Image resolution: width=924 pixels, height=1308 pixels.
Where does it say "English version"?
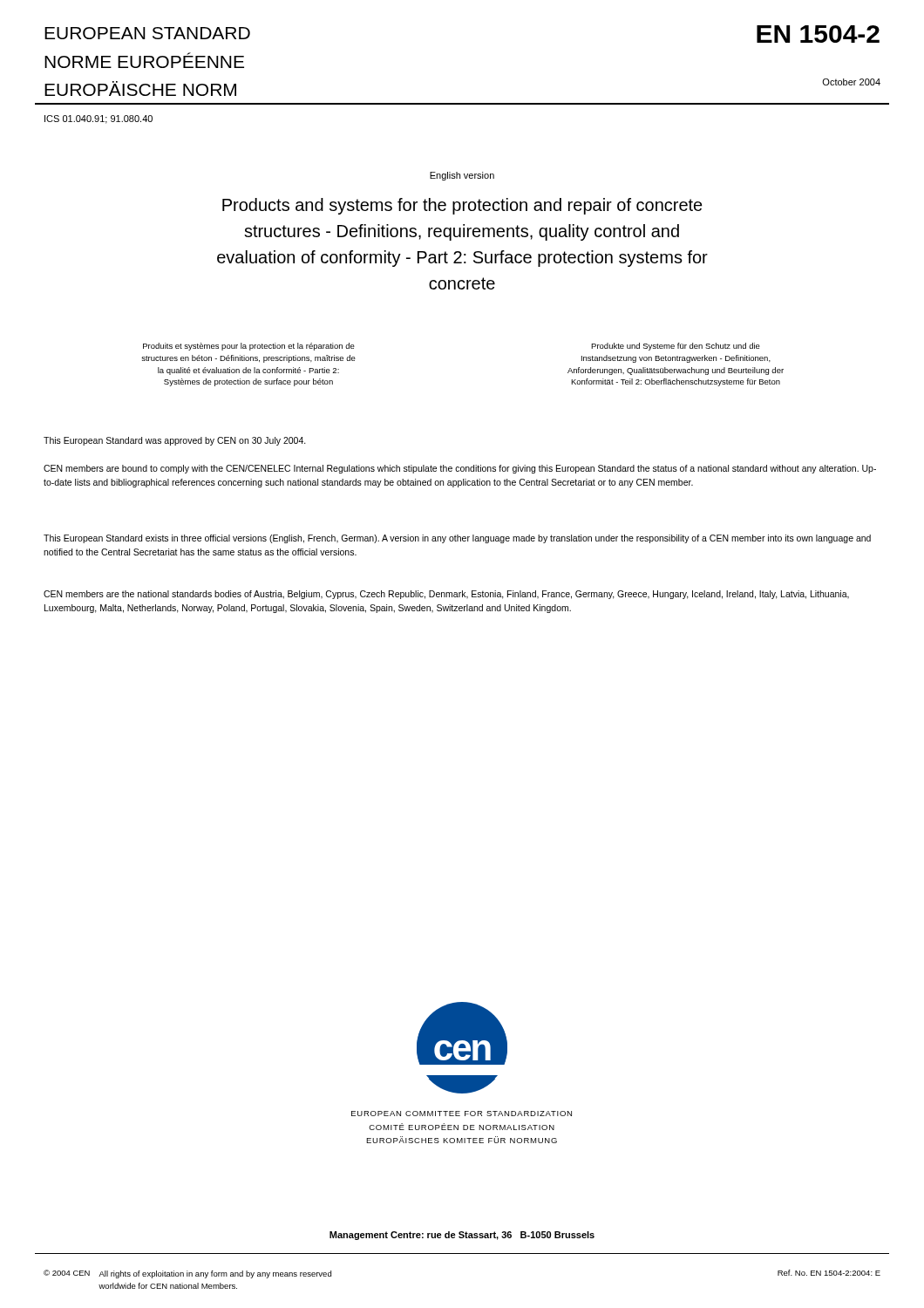pos(462,175)
